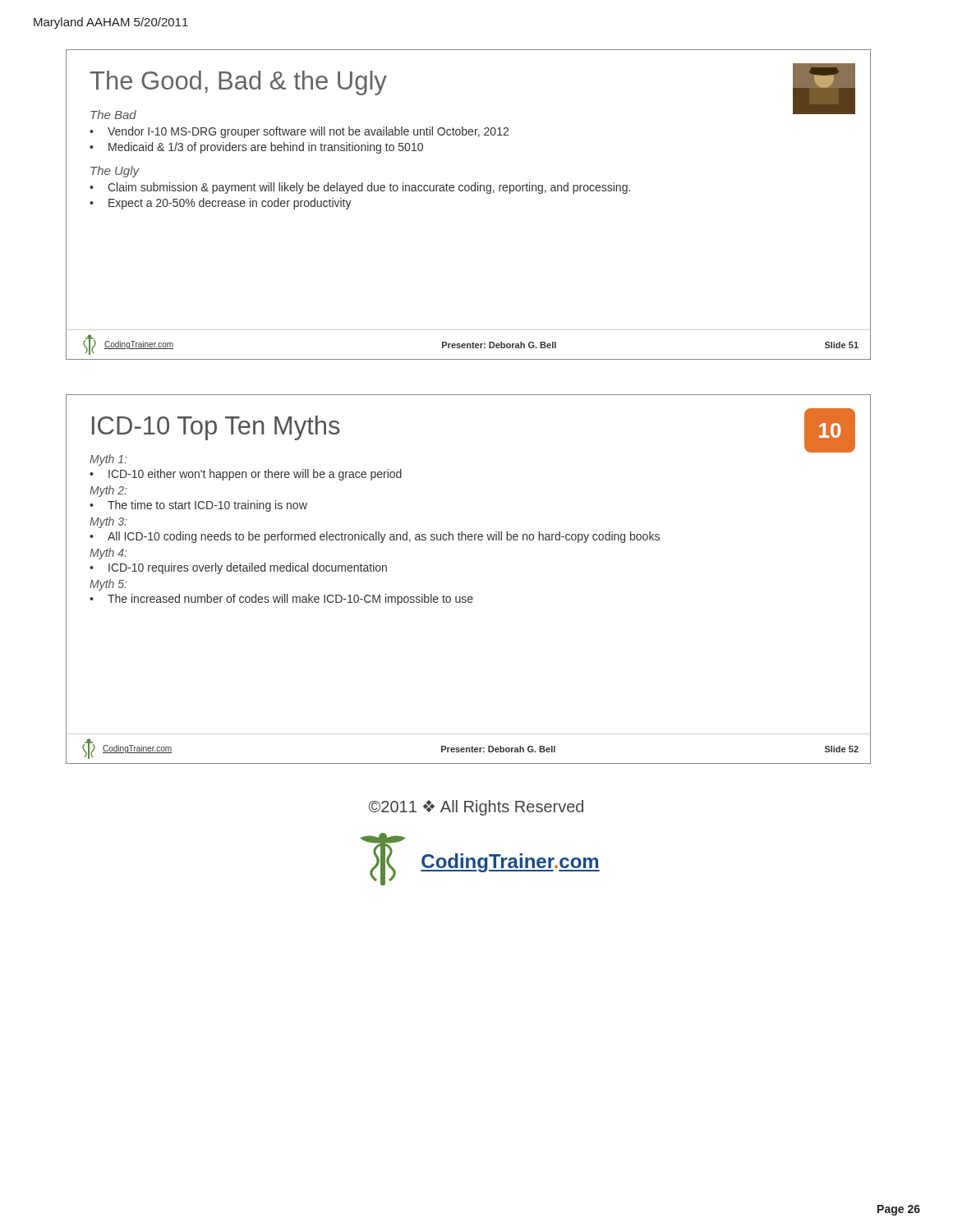Find "Myth 2:" on this page
The width and height of the screenshot is (953, 1232).
pos(108,490)
